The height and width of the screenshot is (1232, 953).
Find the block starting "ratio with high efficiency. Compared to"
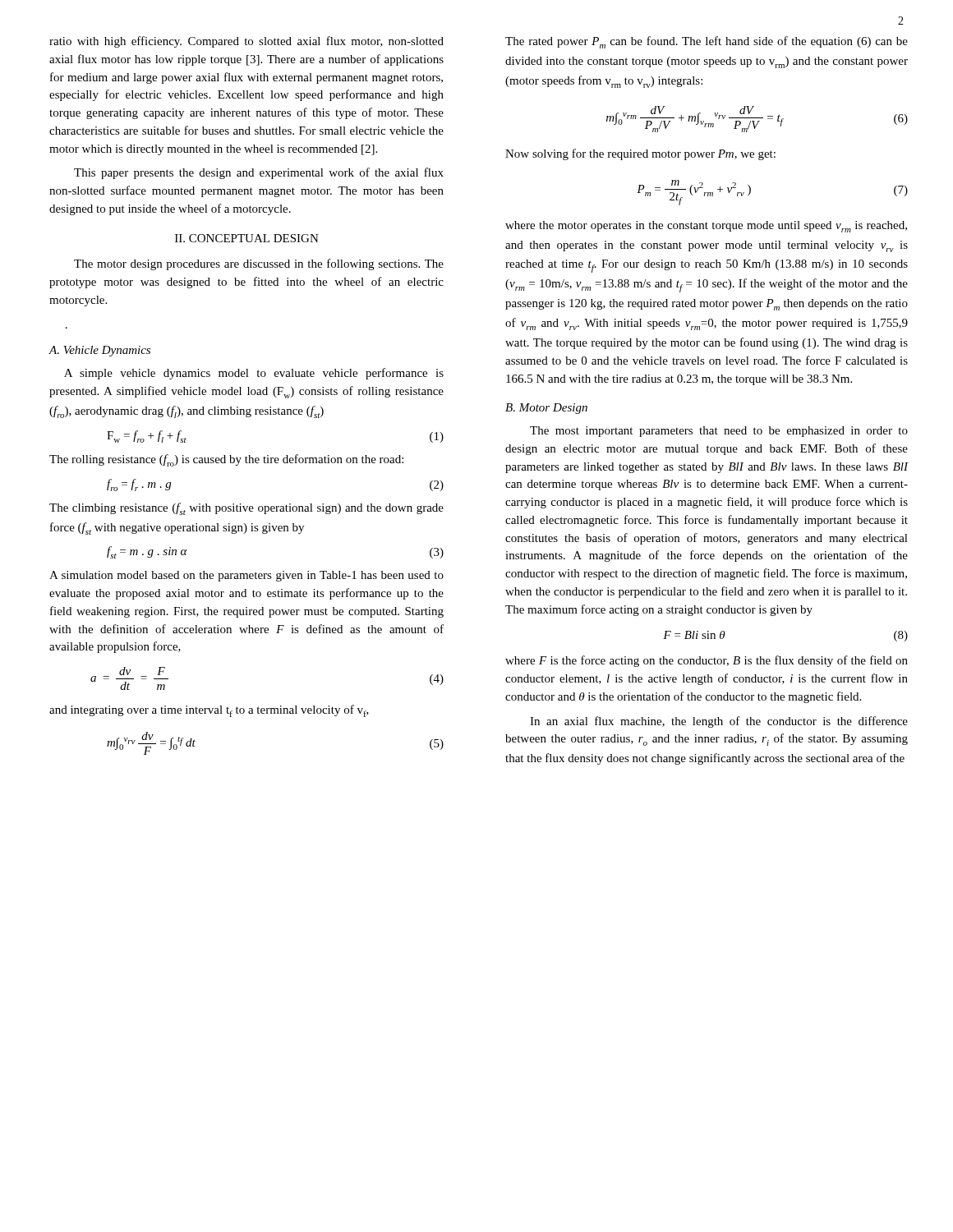pos(246,95)
